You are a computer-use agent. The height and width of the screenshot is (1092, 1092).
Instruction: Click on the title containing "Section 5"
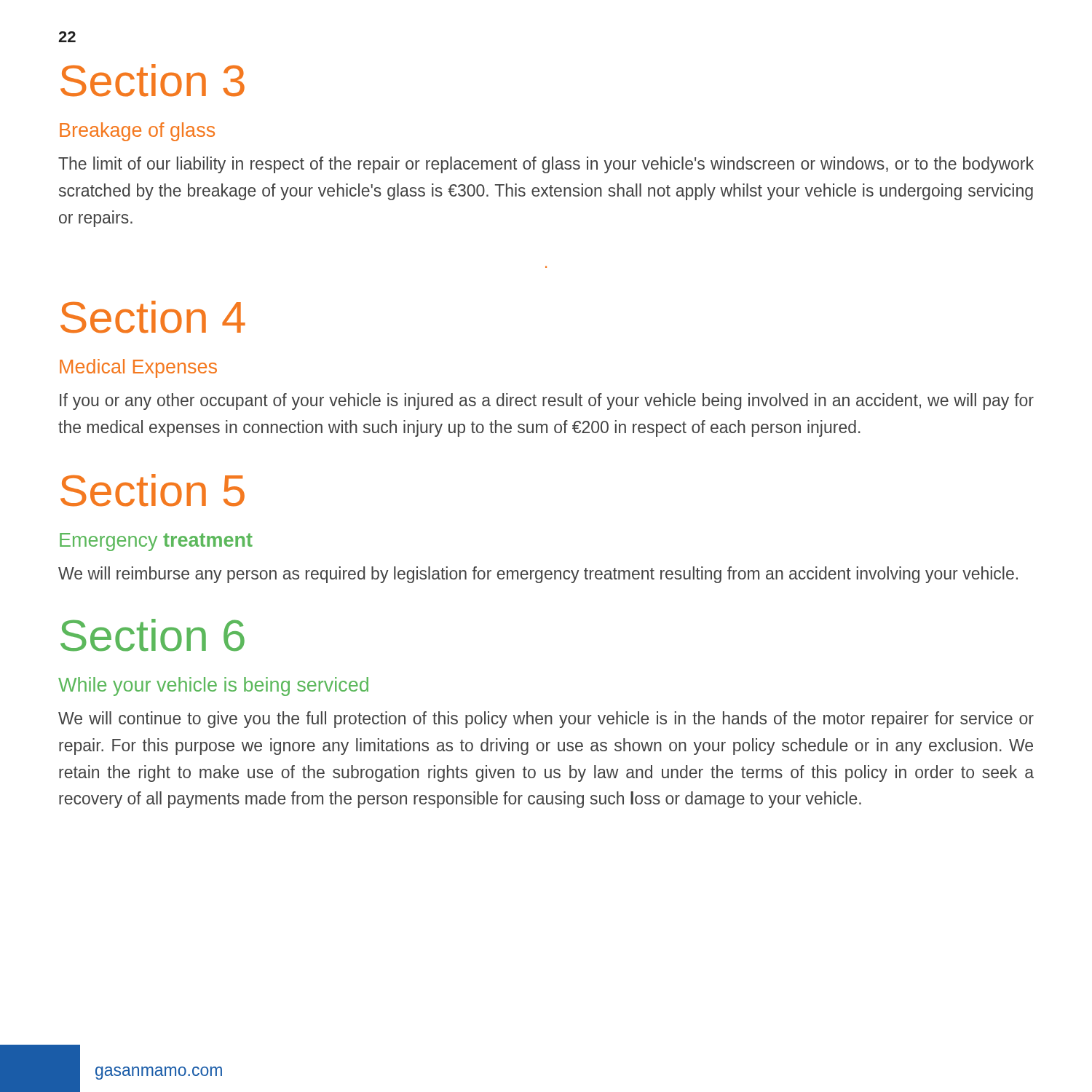pyautogui.click(x=153, y=490)
